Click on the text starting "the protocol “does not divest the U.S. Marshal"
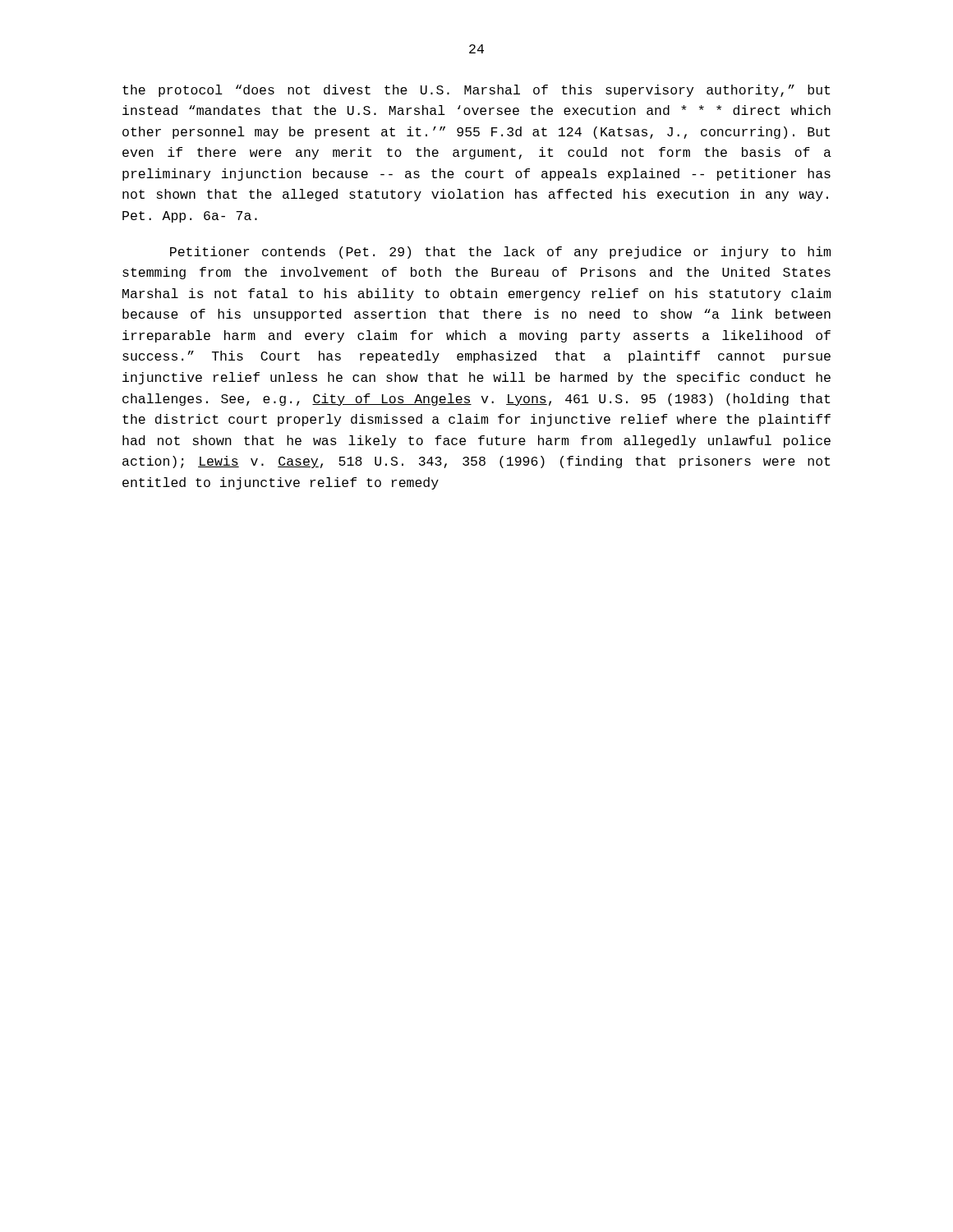 [476, 153]
